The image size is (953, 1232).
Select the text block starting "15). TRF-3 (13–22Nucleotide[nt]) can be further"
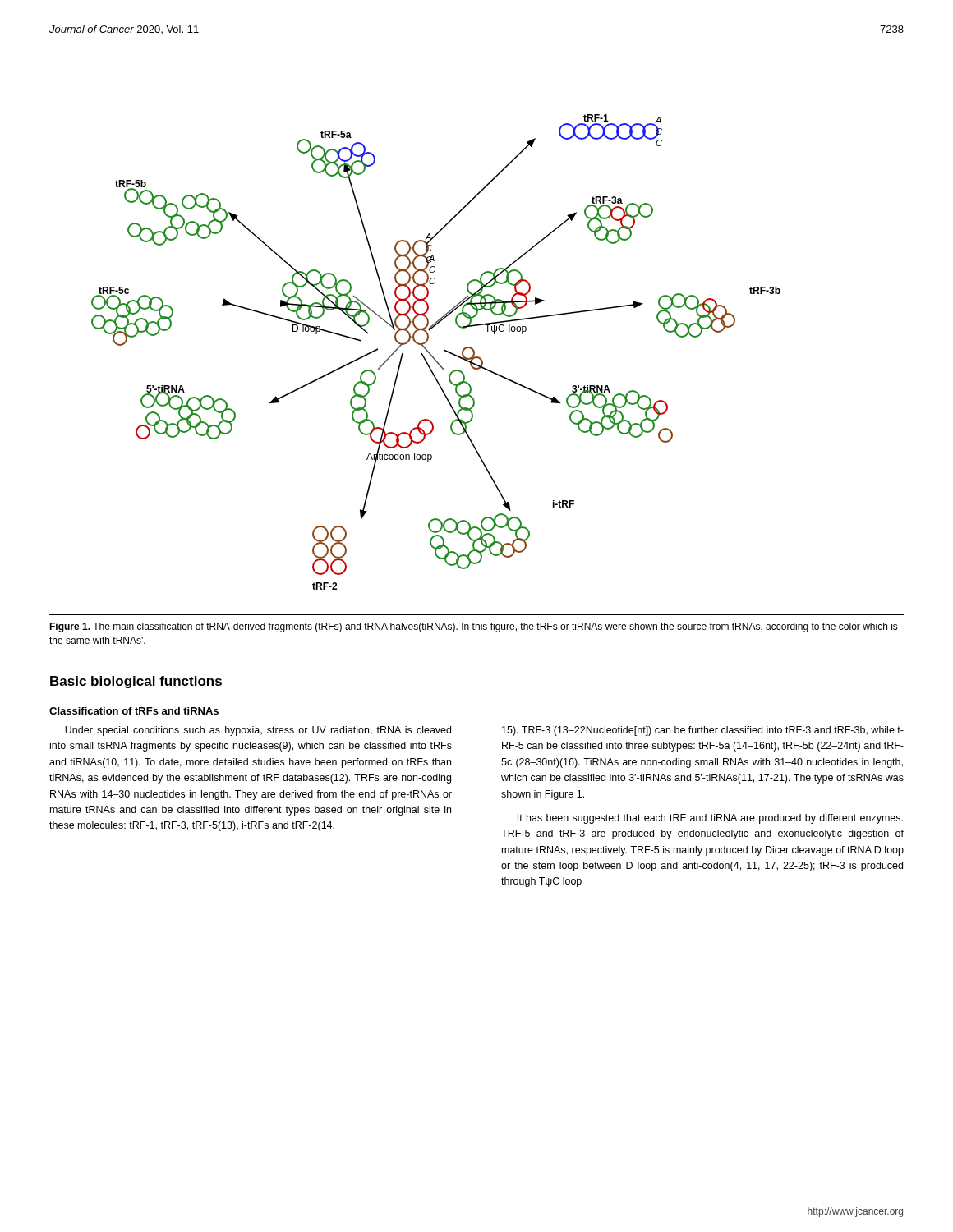702,806
